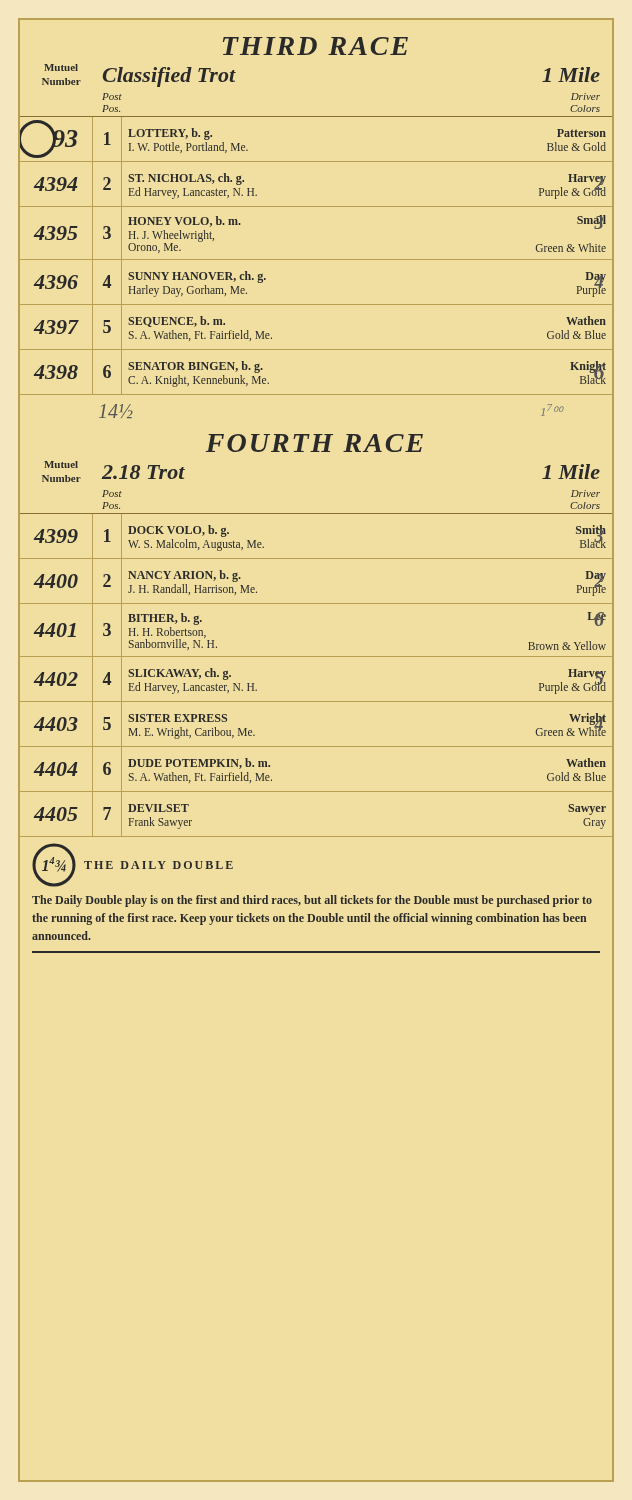Find the text block starting "14¾ THE DAILY DOUBLE"

pos(316,898)
